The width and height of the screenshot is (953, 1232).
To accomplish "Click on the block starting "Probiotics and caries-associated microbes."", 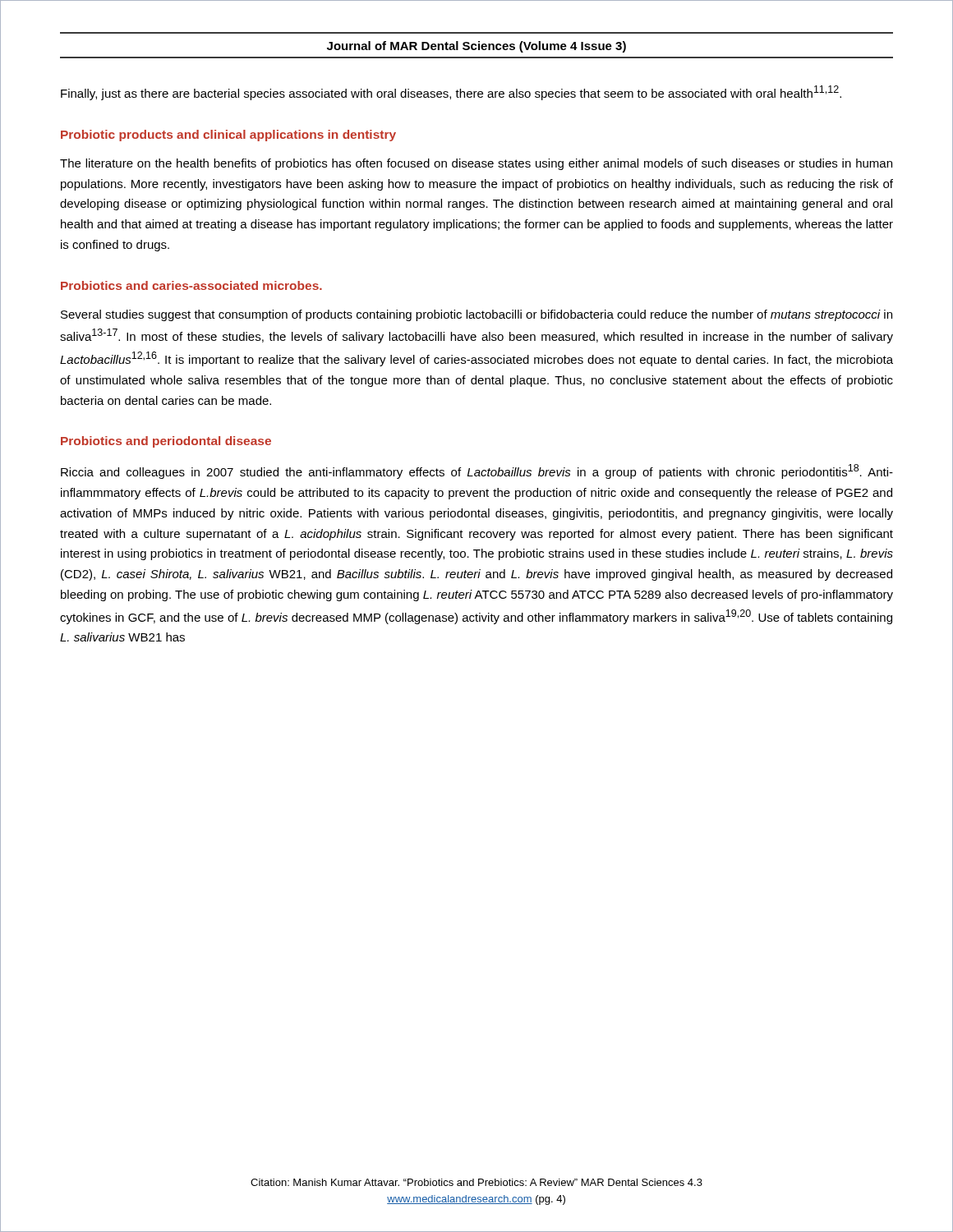I will tap(191, 285).
